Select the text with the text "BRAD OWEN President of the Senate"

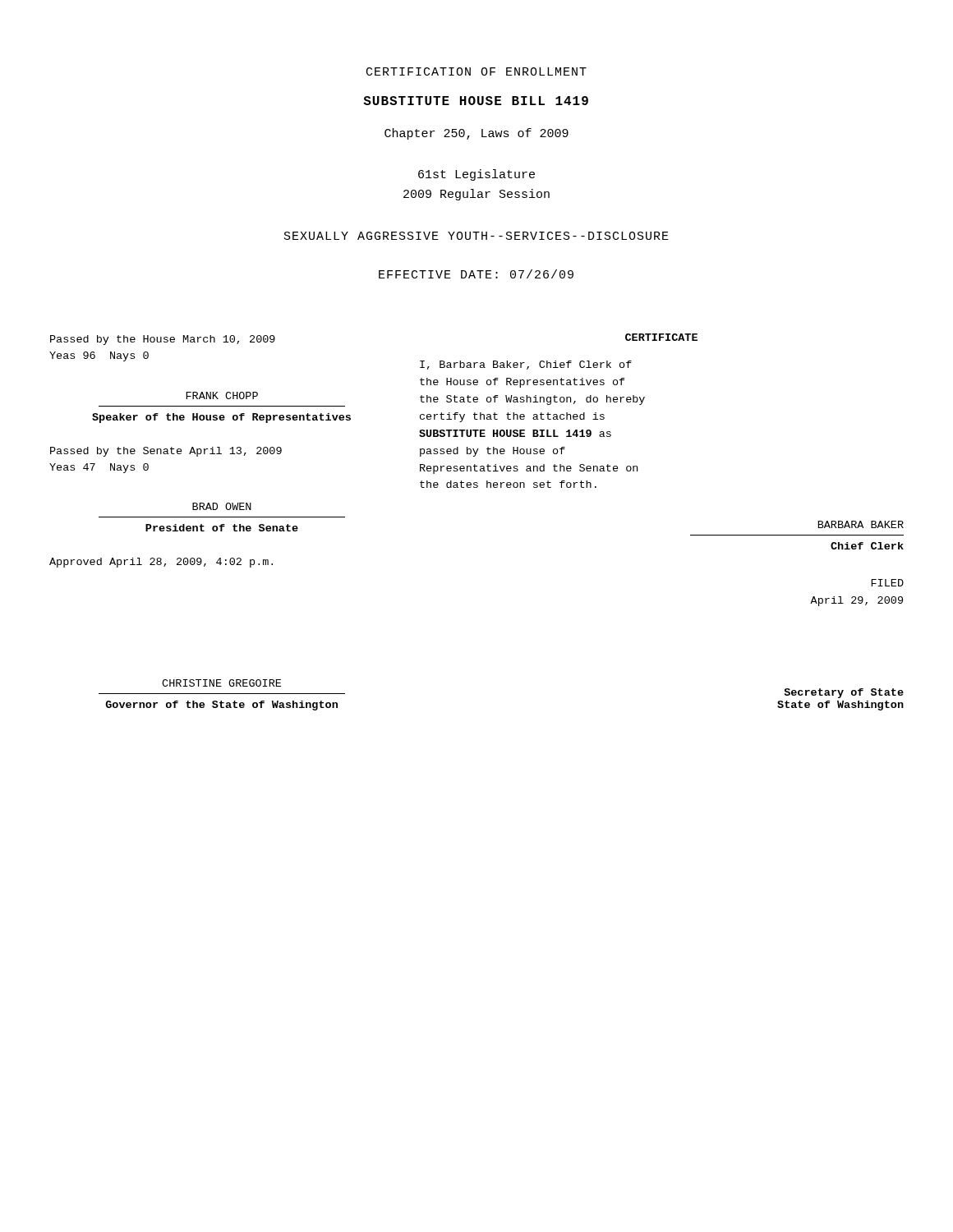(x=222, y=518)
